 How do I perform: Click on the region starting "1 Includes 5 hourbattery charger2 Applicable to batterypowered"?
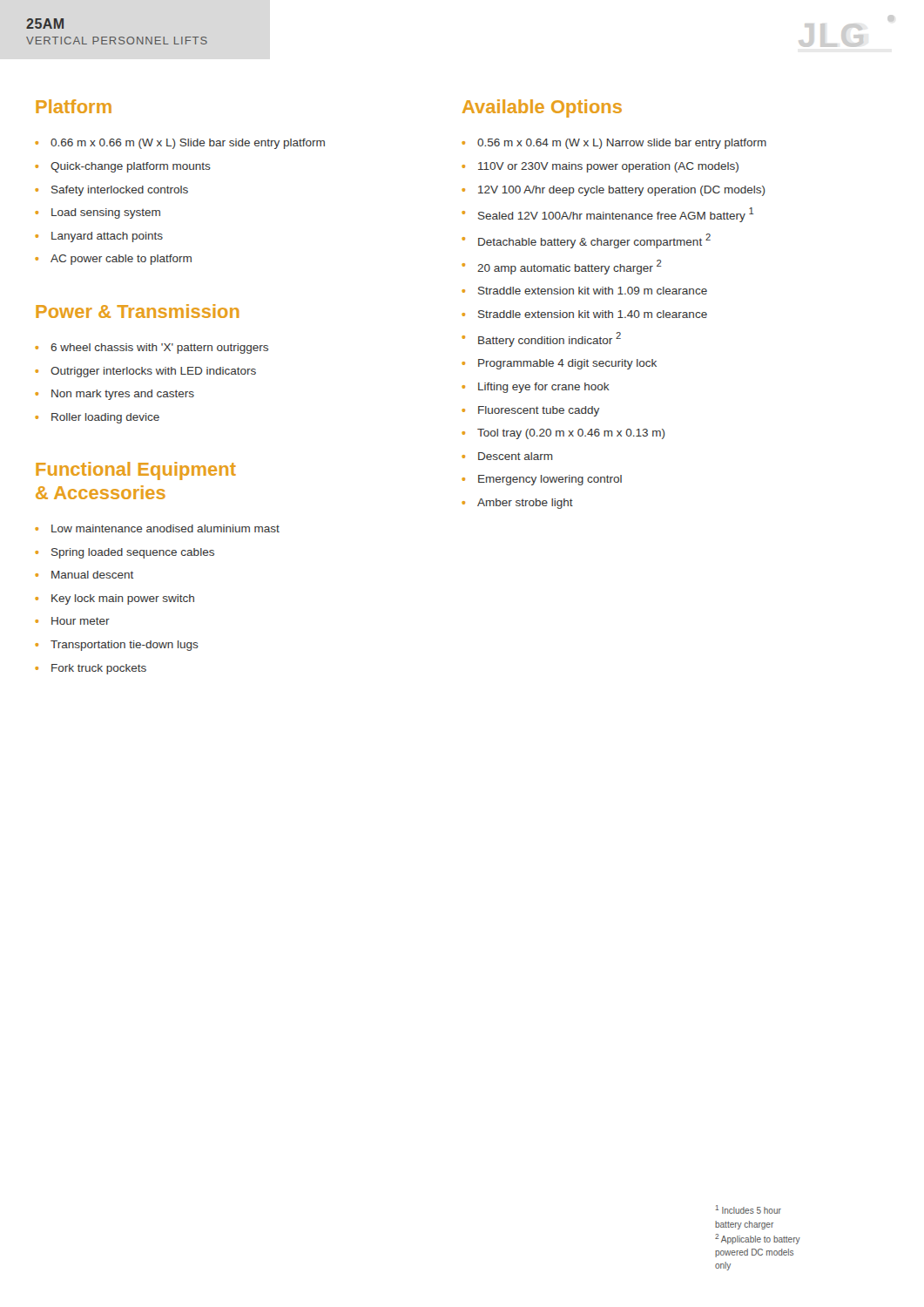coord(802,1237)
